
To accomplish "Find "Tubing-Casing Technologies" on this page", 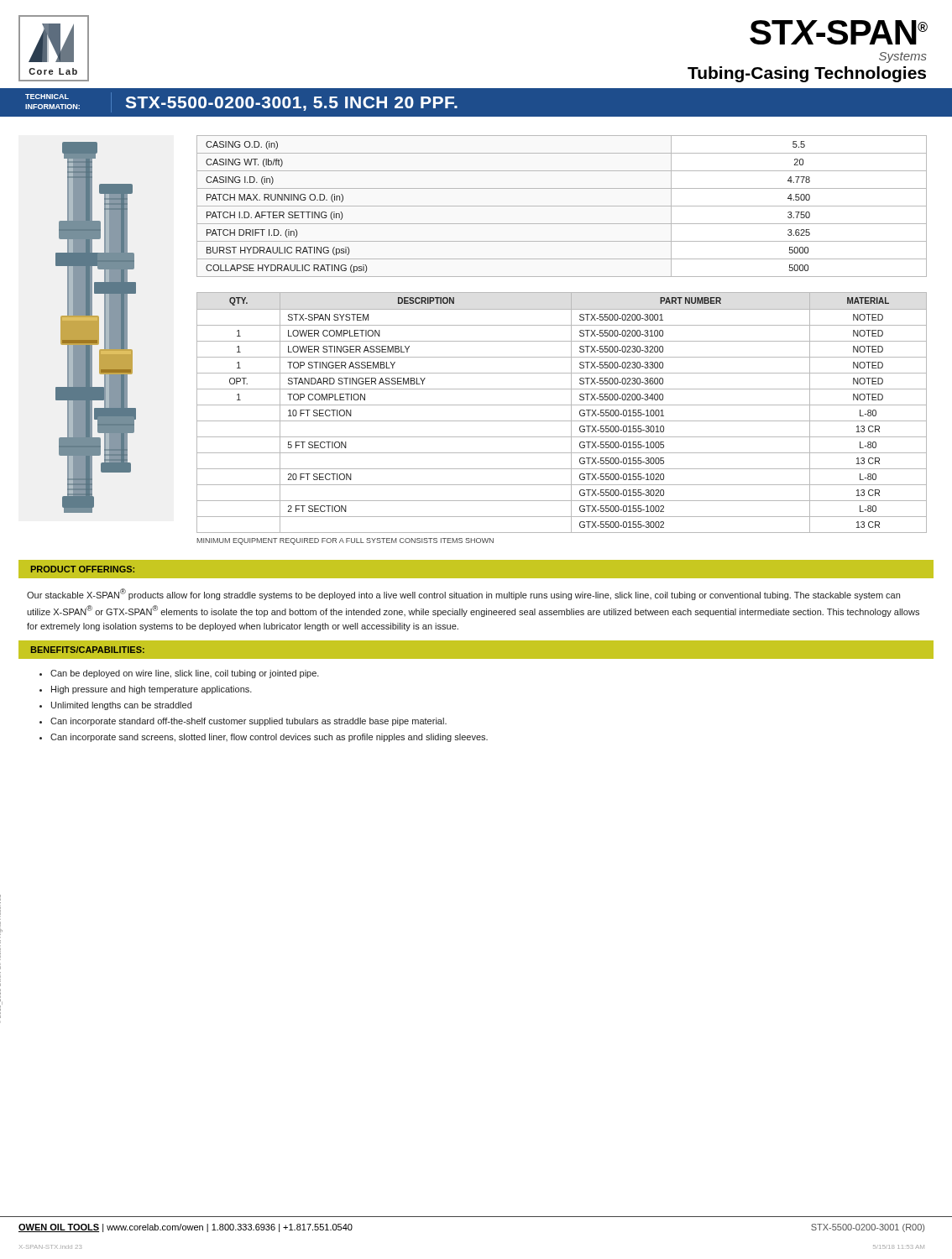I will point(807,73).
